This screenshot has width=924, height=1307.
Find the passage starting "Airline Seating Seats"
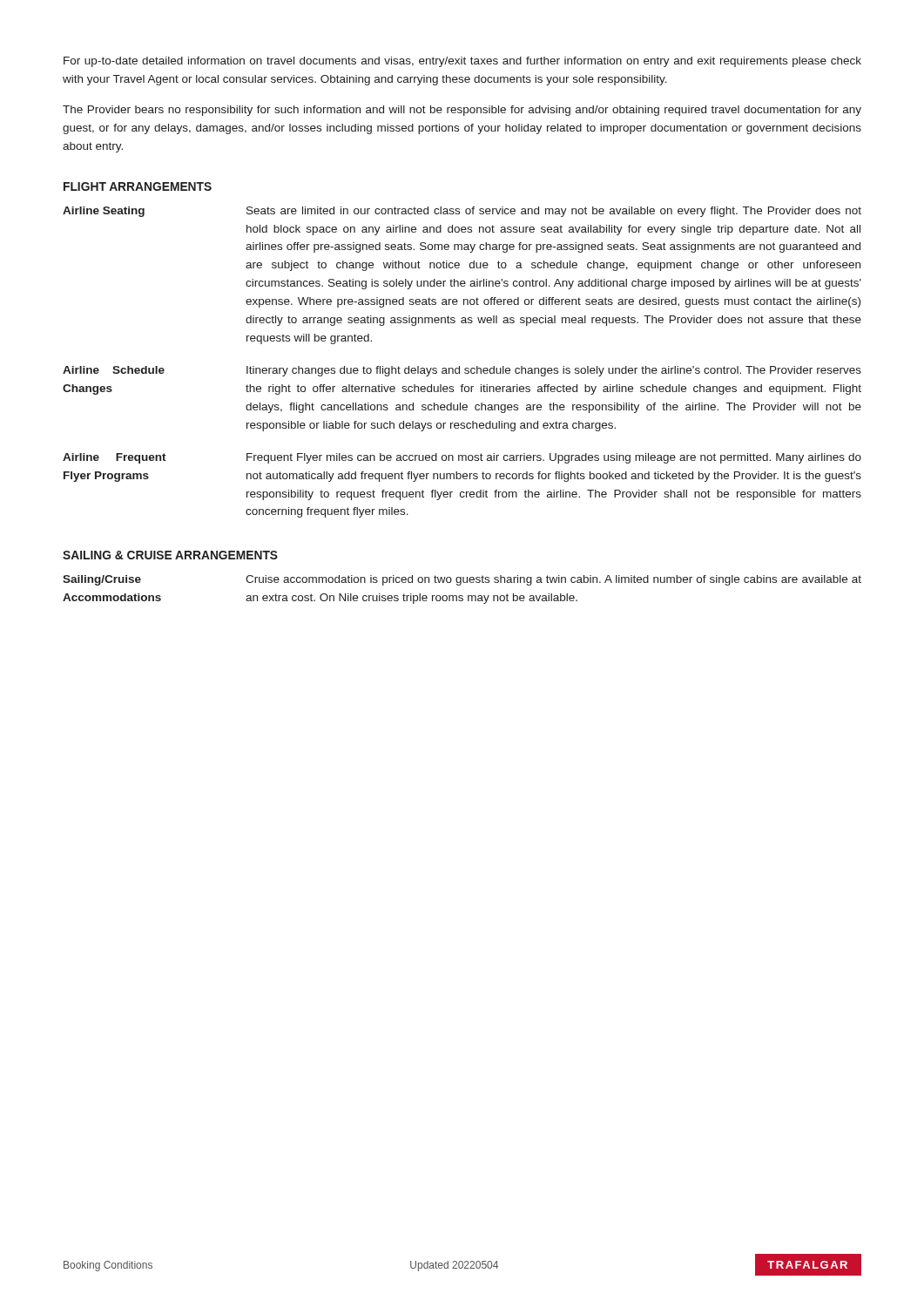click(x=462, y=275)
